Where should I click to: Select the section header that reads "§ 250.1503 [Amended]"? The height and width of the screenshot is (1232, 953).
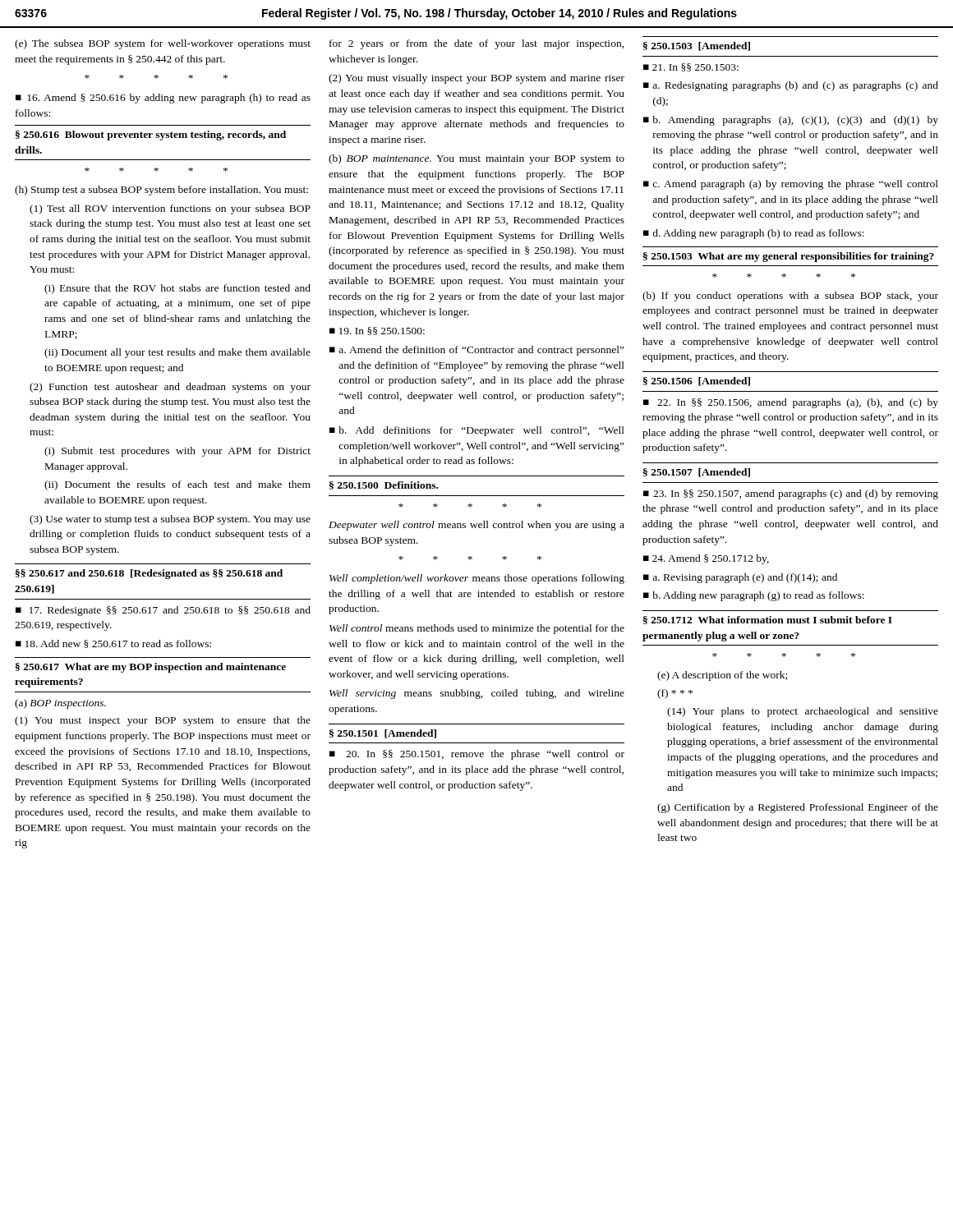click(697, 46)
